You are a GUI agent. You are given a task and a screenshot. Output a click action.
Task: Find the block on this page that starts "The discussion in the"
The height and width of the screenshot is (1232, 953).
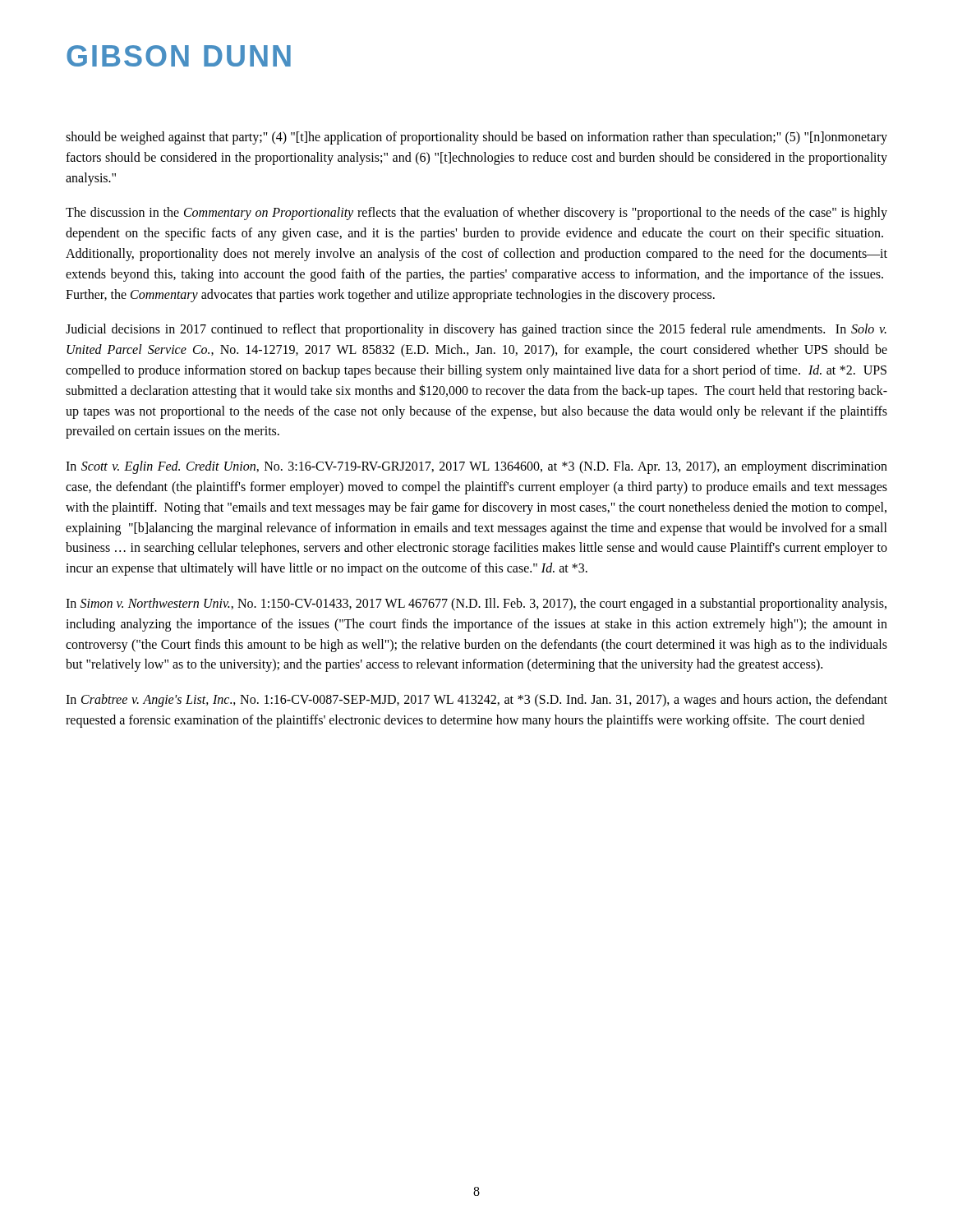476,253
